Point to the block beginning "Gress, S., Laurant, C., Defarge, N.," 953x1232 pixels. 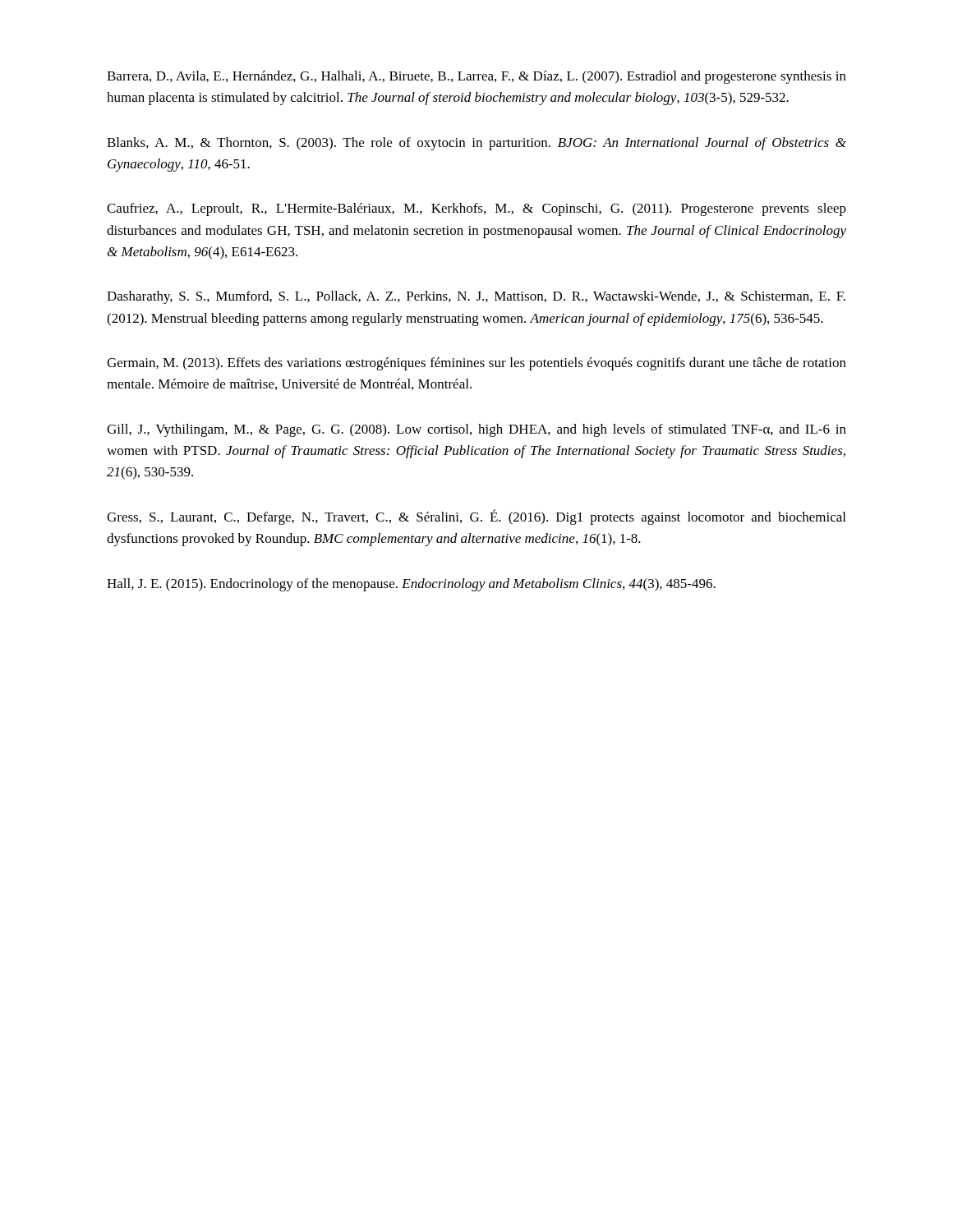(x=476, y=528)
